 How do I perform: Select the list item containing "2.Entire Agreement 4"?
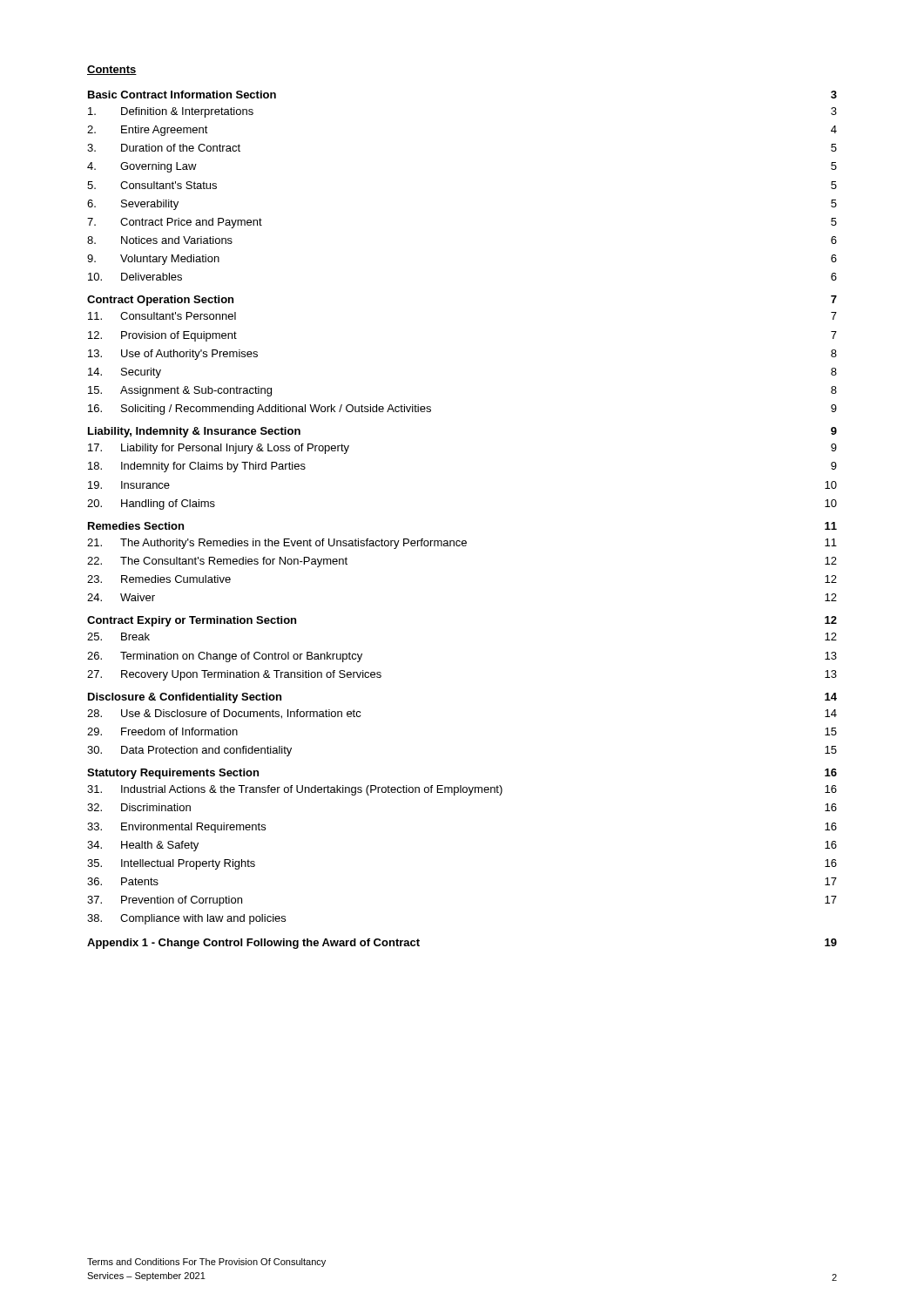[x=162, y=130]
